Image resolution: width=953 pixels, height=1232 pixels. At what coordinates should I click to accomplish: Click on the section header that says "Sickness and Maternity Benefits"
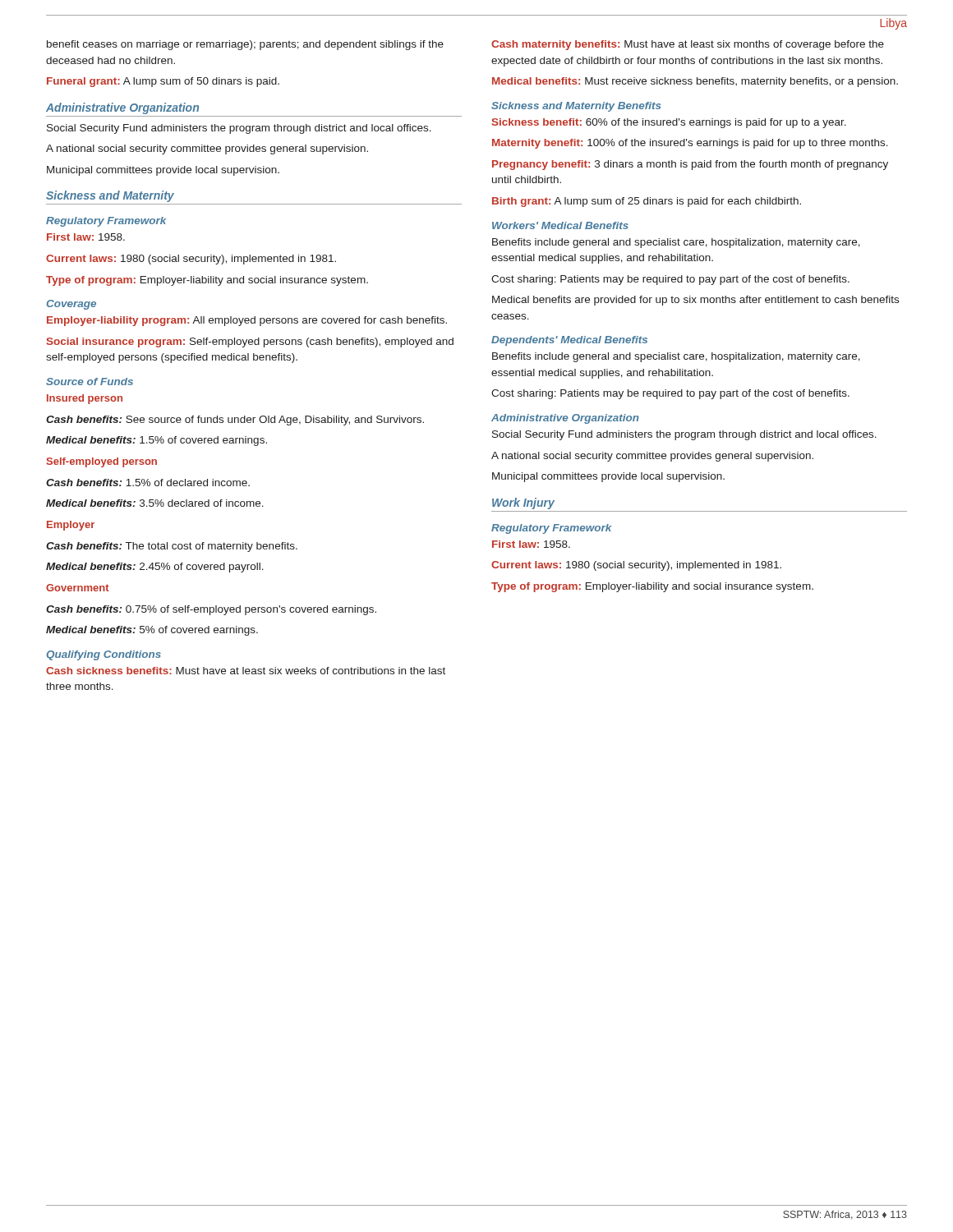(x=576, y=105)
